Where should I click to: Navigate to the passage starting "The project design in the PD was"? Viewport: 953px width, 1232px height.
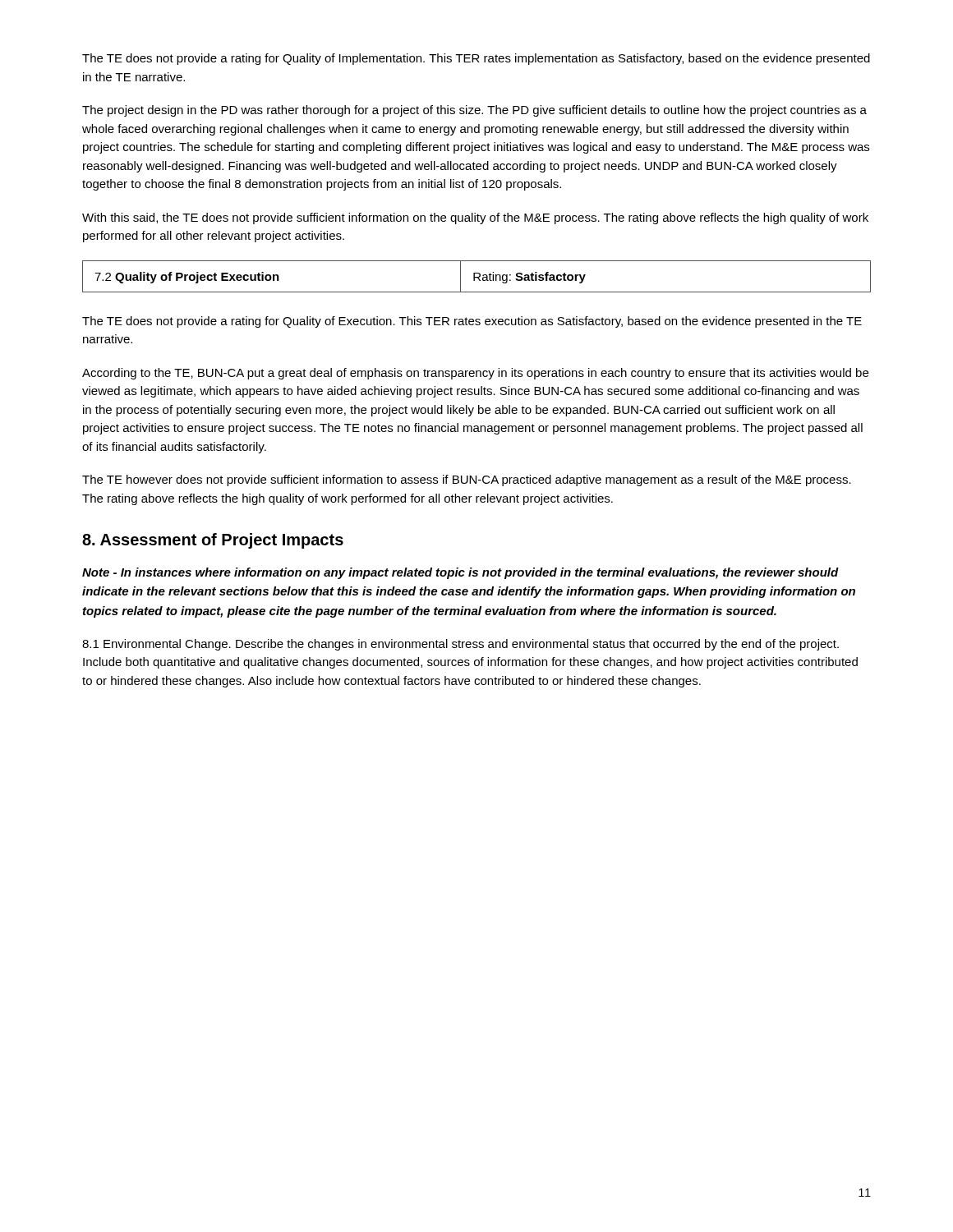tap(476, 147)
